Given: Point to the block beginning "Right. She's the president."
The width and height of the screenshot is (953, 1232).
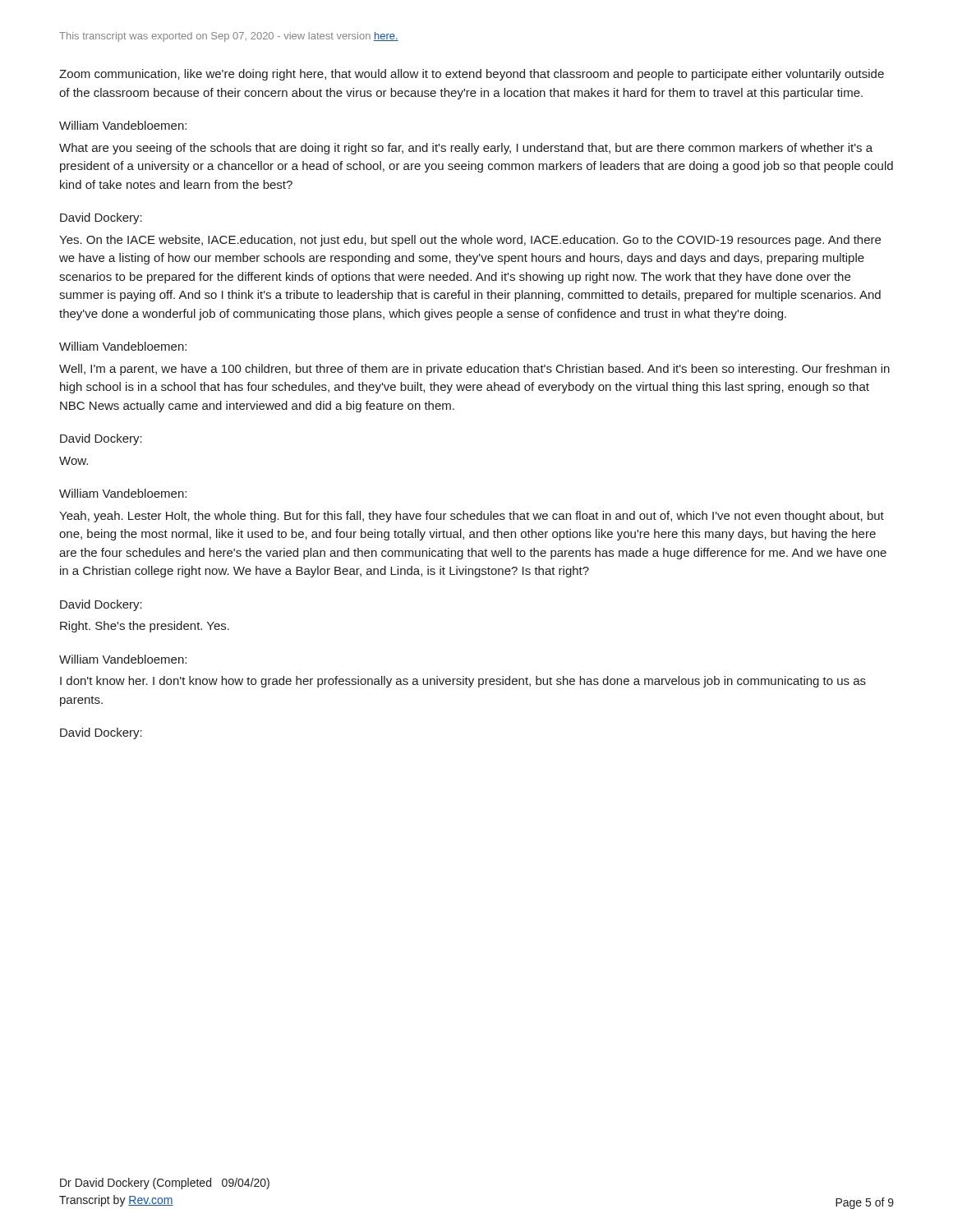Looking at the screenshot, I should [145, 625].
